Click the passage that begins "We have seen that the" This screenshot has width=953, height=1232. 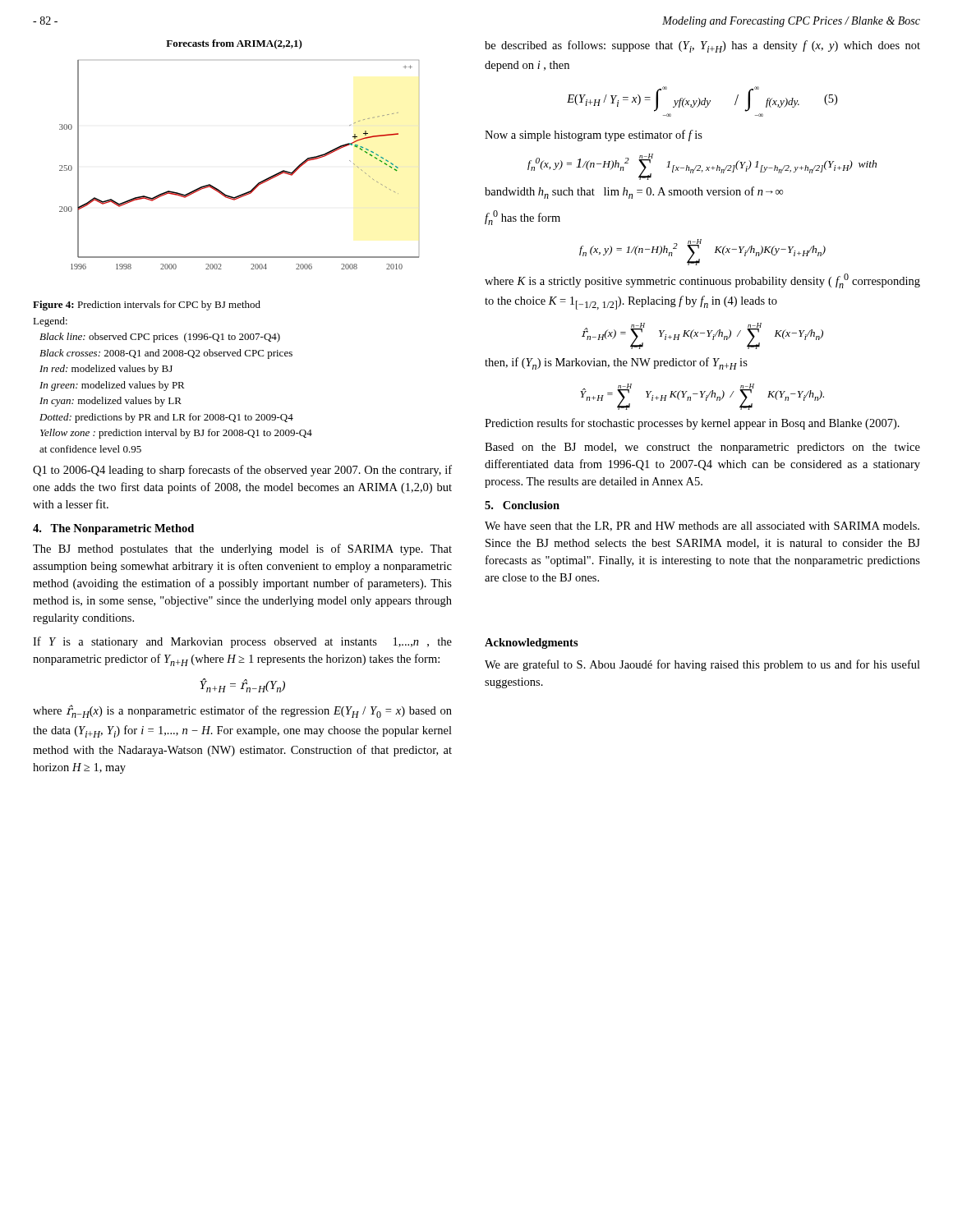(x=702, y=552)
